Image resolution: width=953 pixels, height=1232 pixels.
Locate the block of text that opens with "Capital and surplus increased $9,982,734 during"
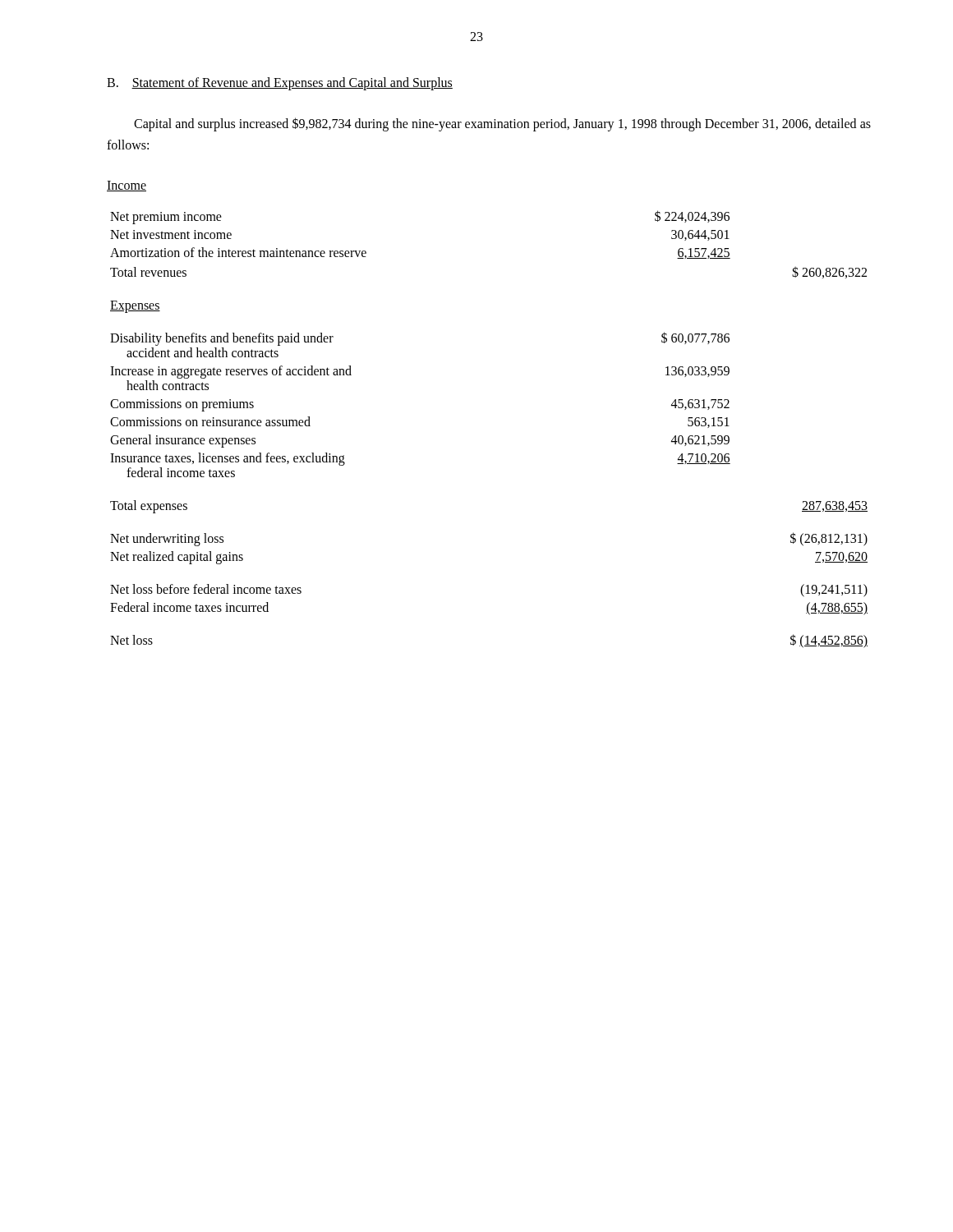(x=489, y=134)
